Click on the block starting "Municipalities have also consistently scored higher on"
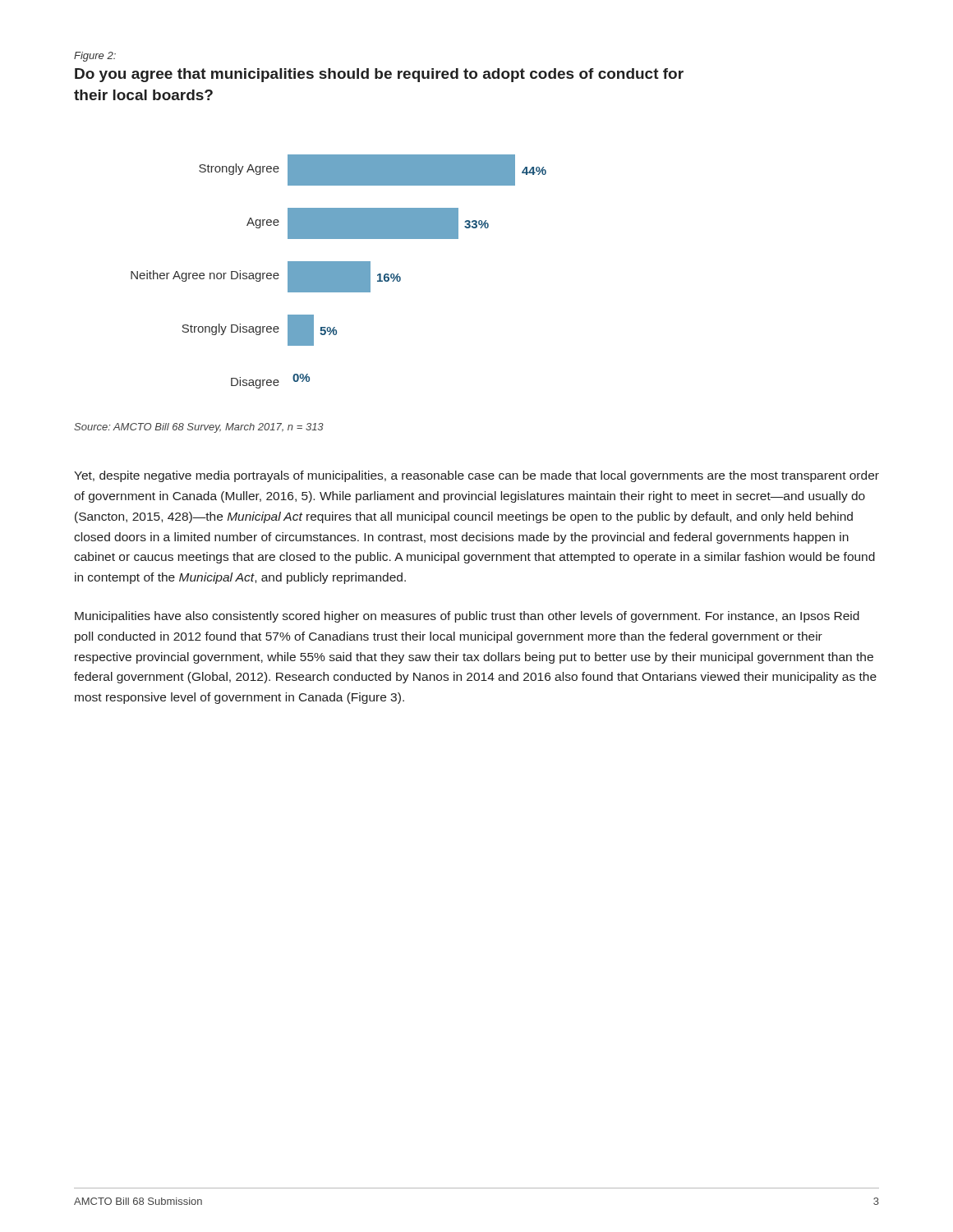This screenshot has width=953, height=1232. coord(475,656)
